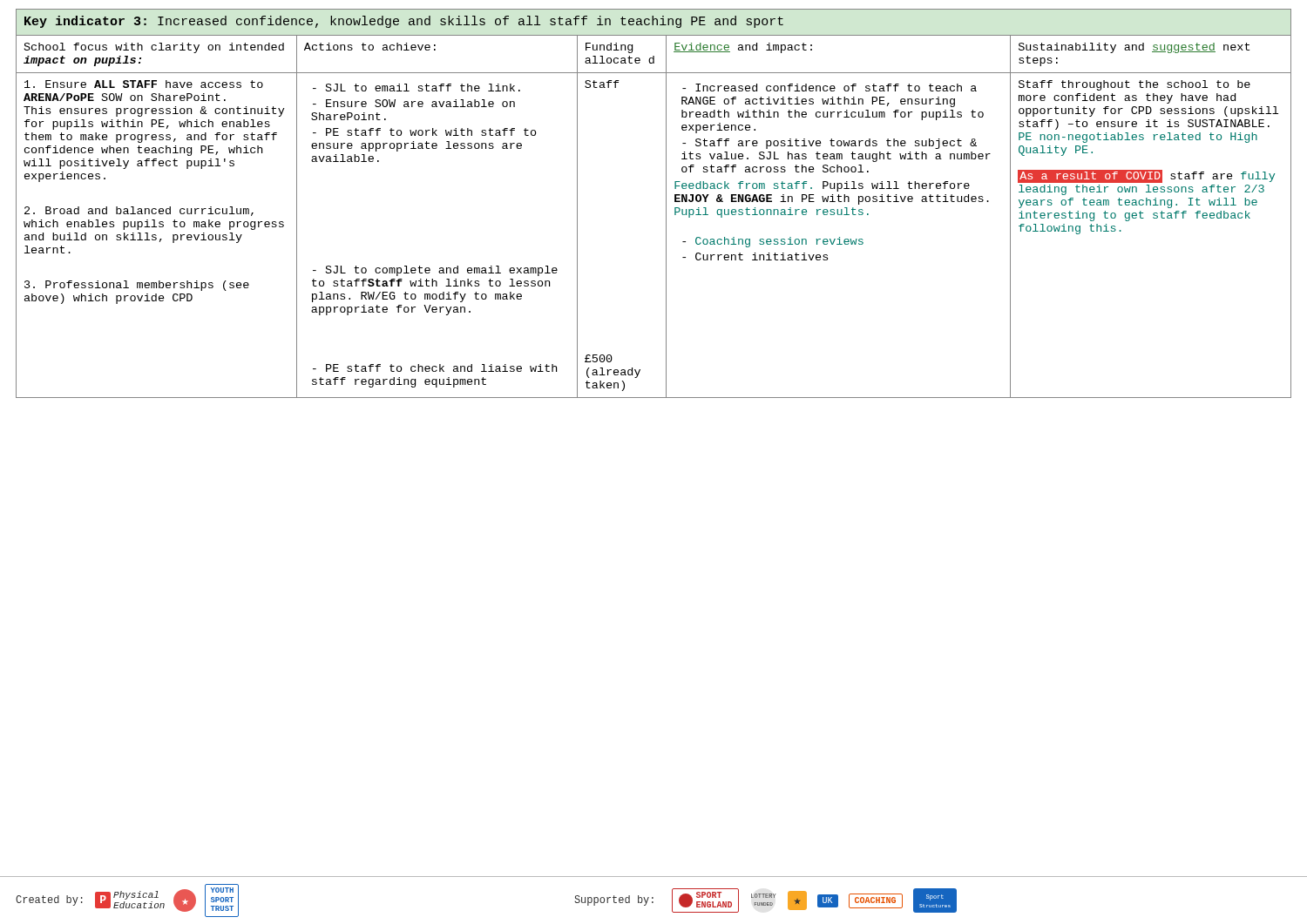Find the region starting "Key indicator 3: Increased confidence, knowledge"
The width and height of the screenshot is (1307, 924).
(404, 22)
